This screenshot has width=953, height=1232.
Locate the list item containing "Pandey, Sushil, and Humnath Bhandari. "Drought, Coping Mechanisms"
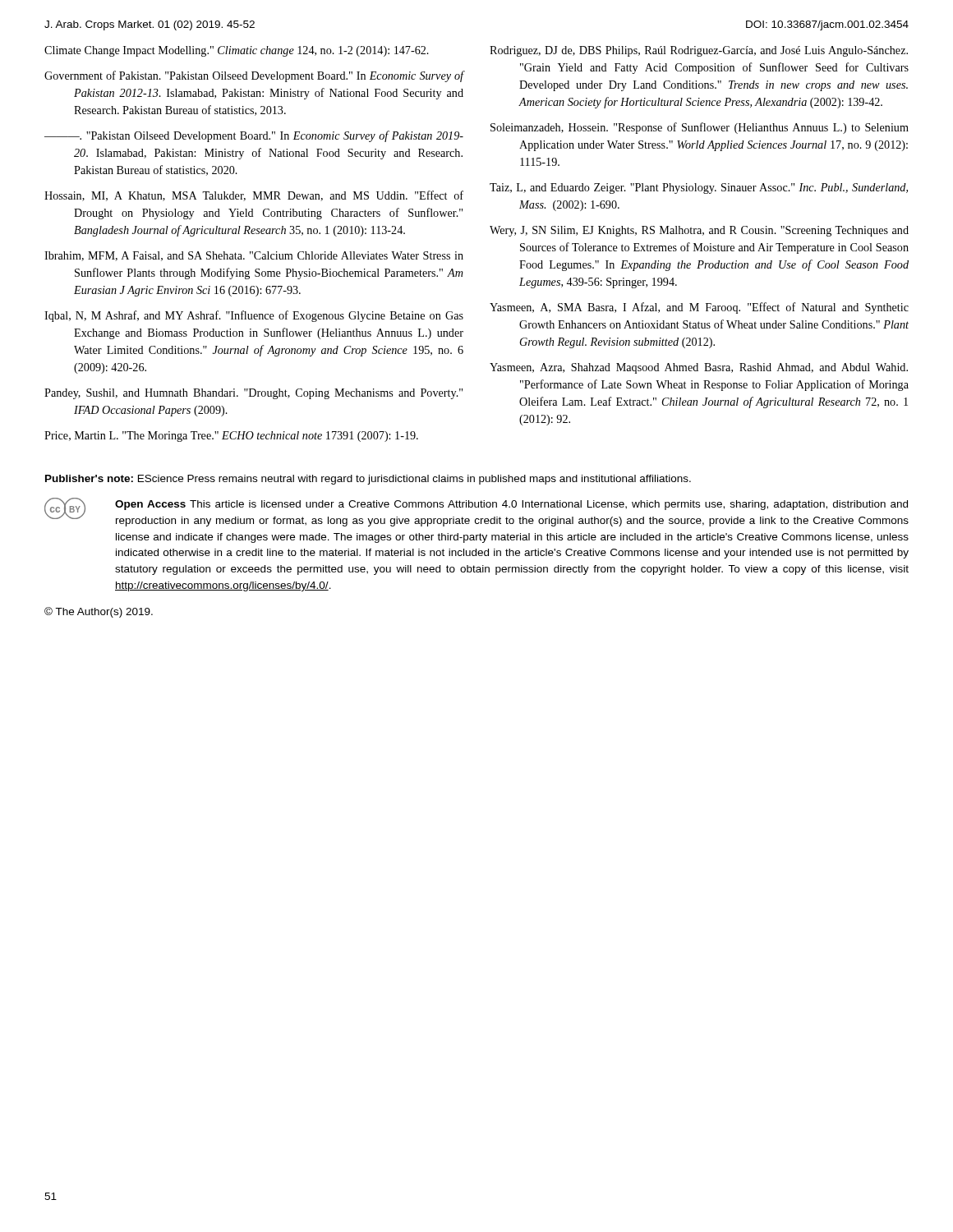point(254,401)
